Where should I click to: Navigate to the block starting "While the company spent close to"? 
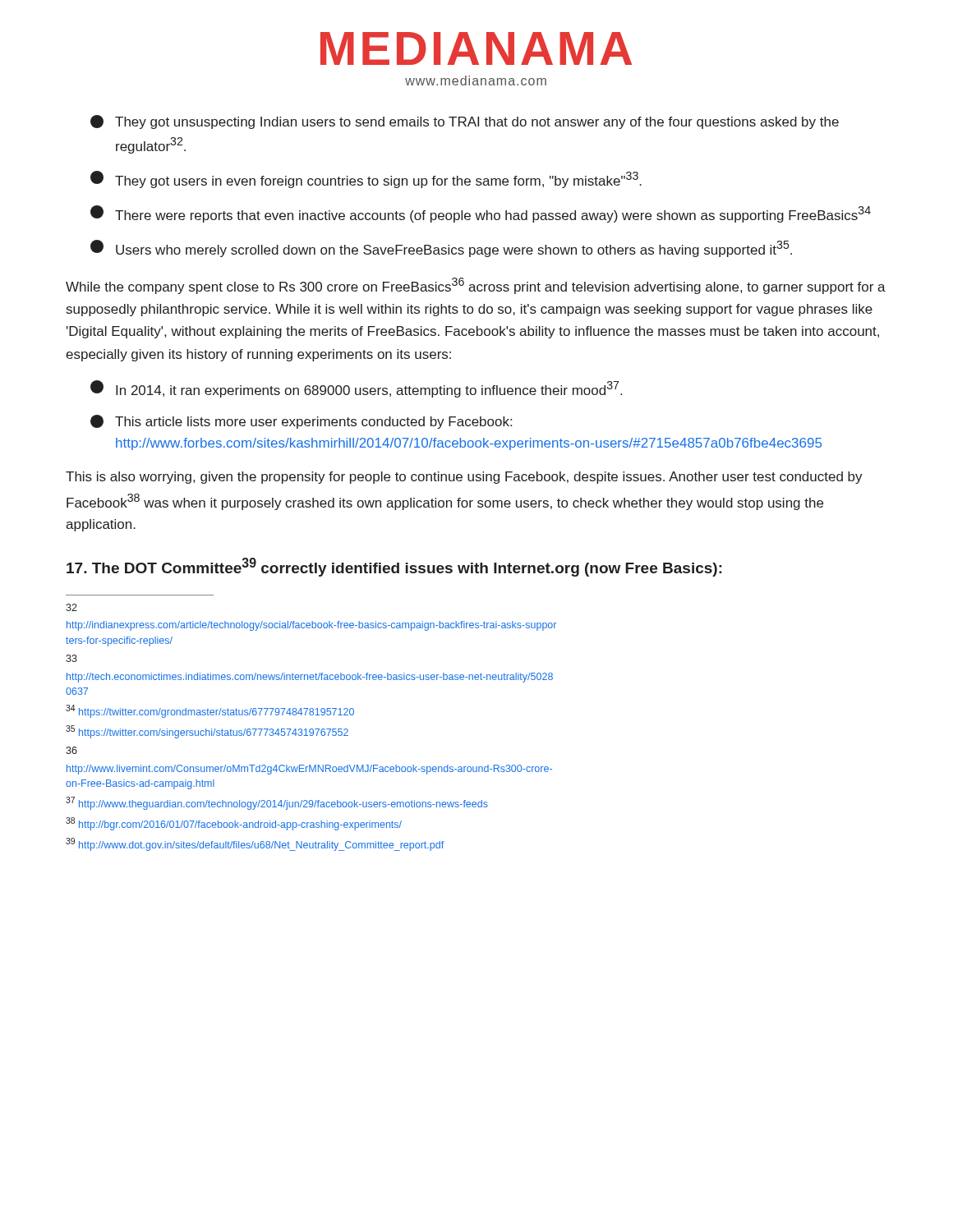(475, 319)
